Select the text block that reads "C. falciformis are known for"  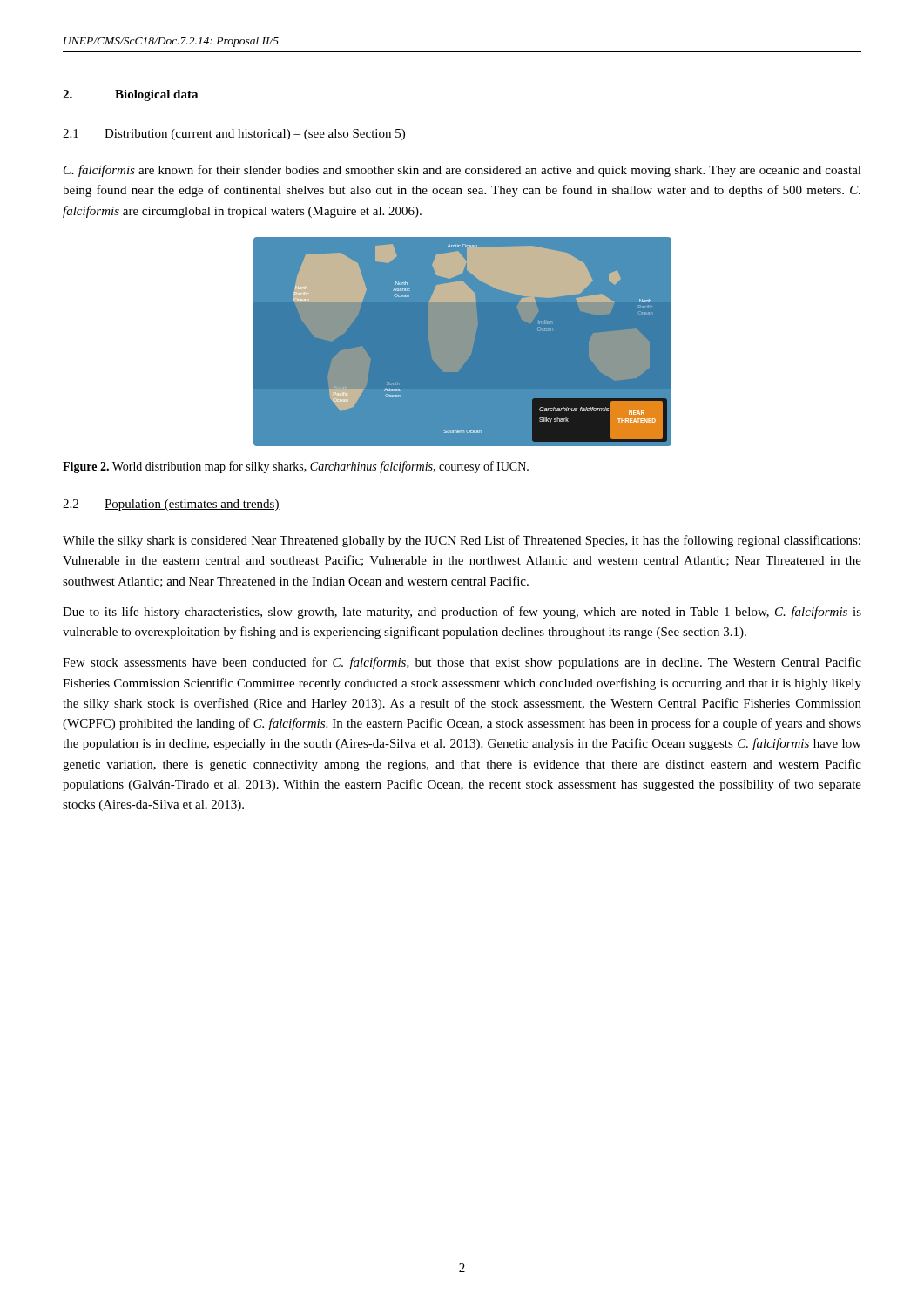pos(462,190)
